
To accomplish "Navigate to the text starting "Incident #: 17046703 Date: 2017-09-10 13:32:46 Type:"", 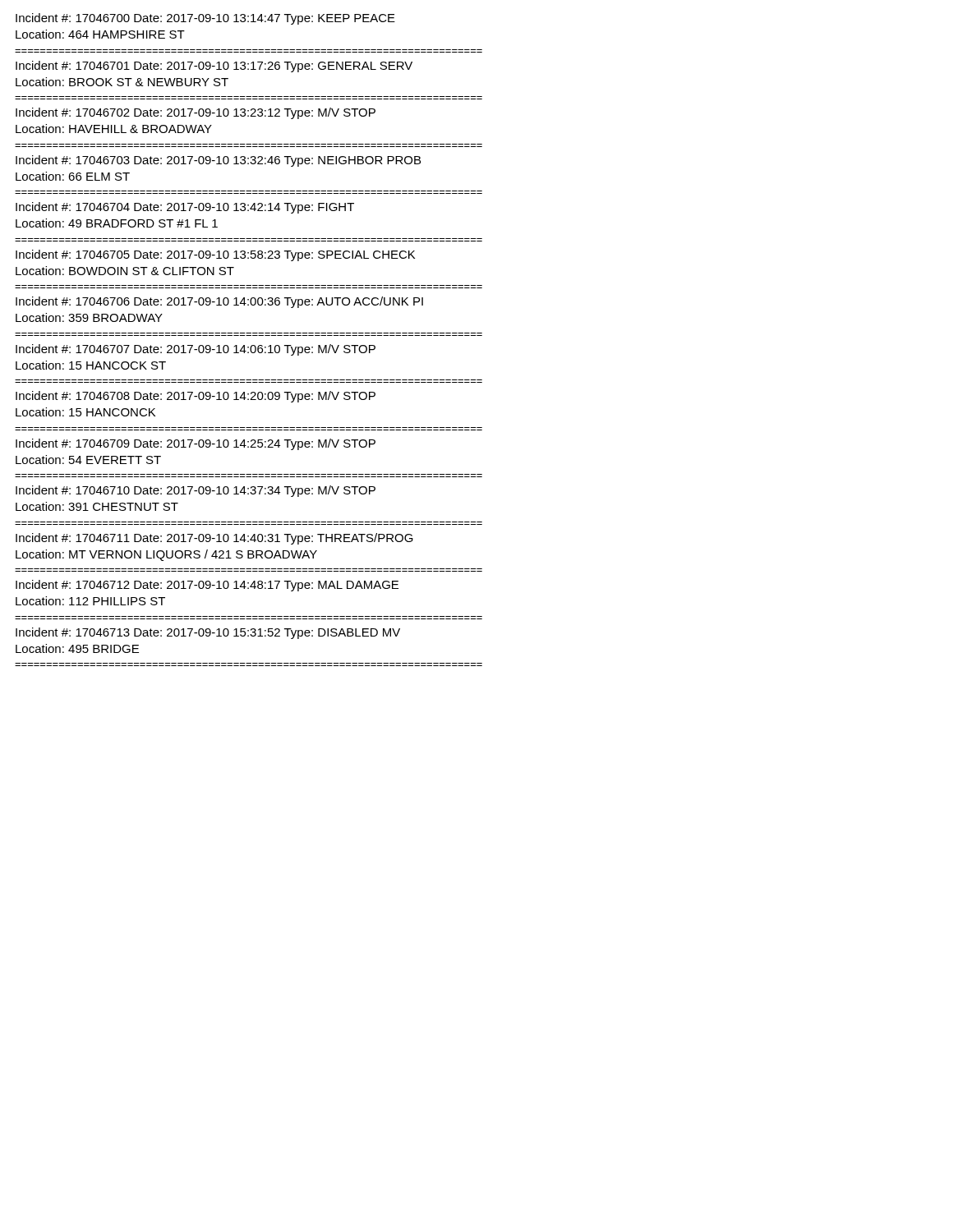I will 218,161.
